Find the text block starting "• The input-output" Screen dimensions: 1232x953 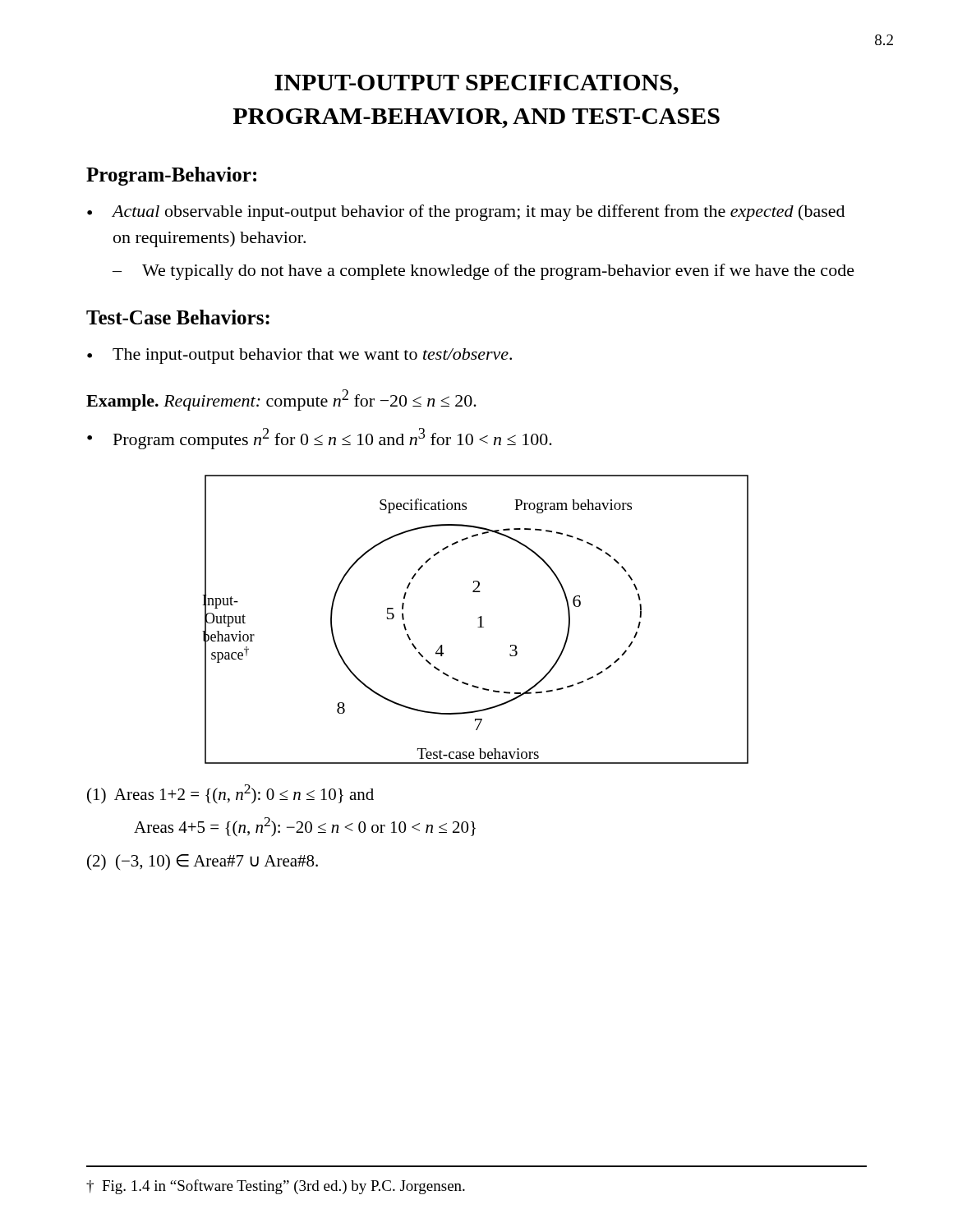[476, 355]
